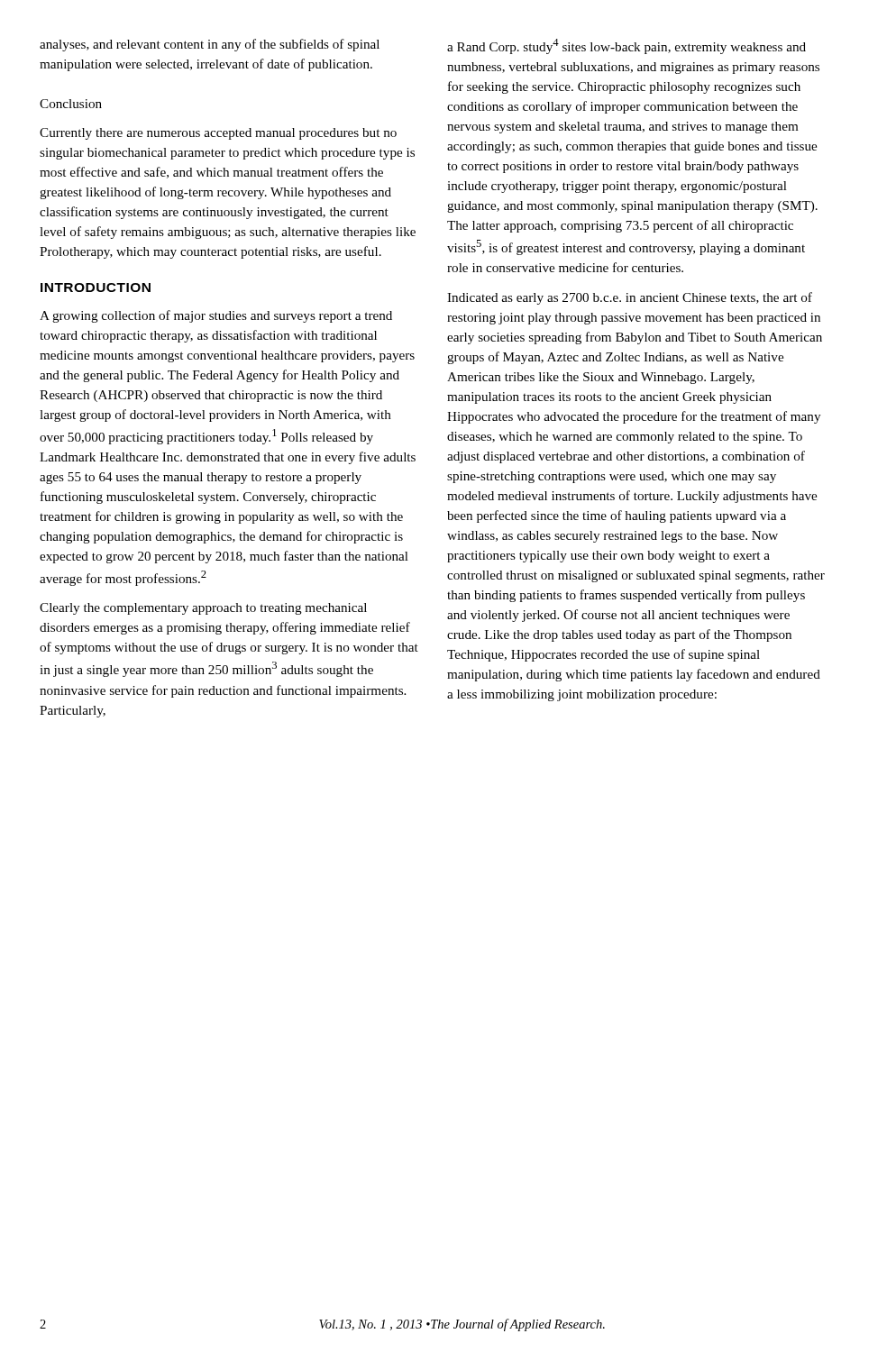Image resolution: width=896 pixels, height=1352 pixels.
Task: Navigate to the region starting "A growing collection of major studies and surveys"
Action: point(229,447)
